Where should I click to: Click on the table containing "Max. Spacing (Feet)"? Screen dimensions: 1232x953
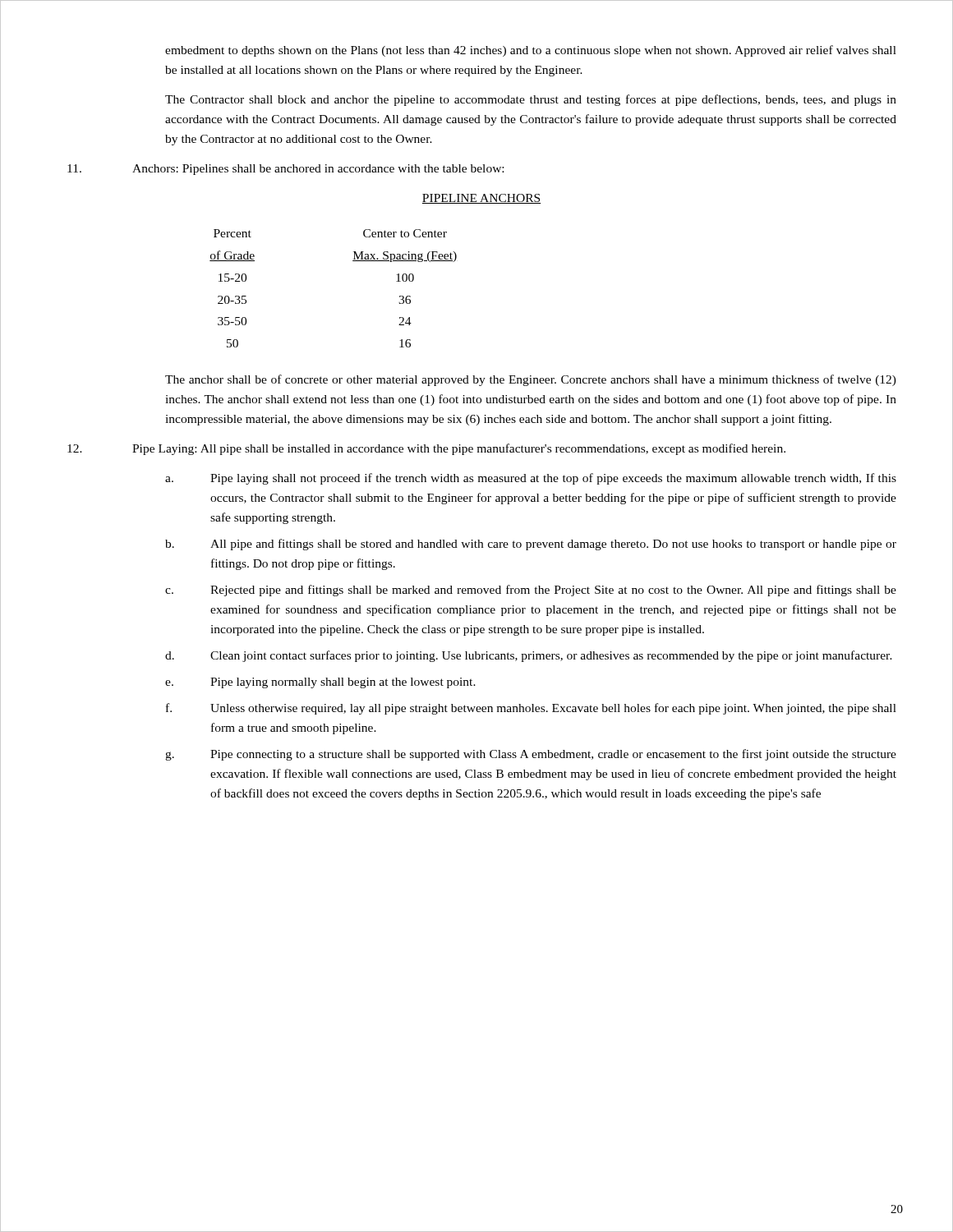531,289
